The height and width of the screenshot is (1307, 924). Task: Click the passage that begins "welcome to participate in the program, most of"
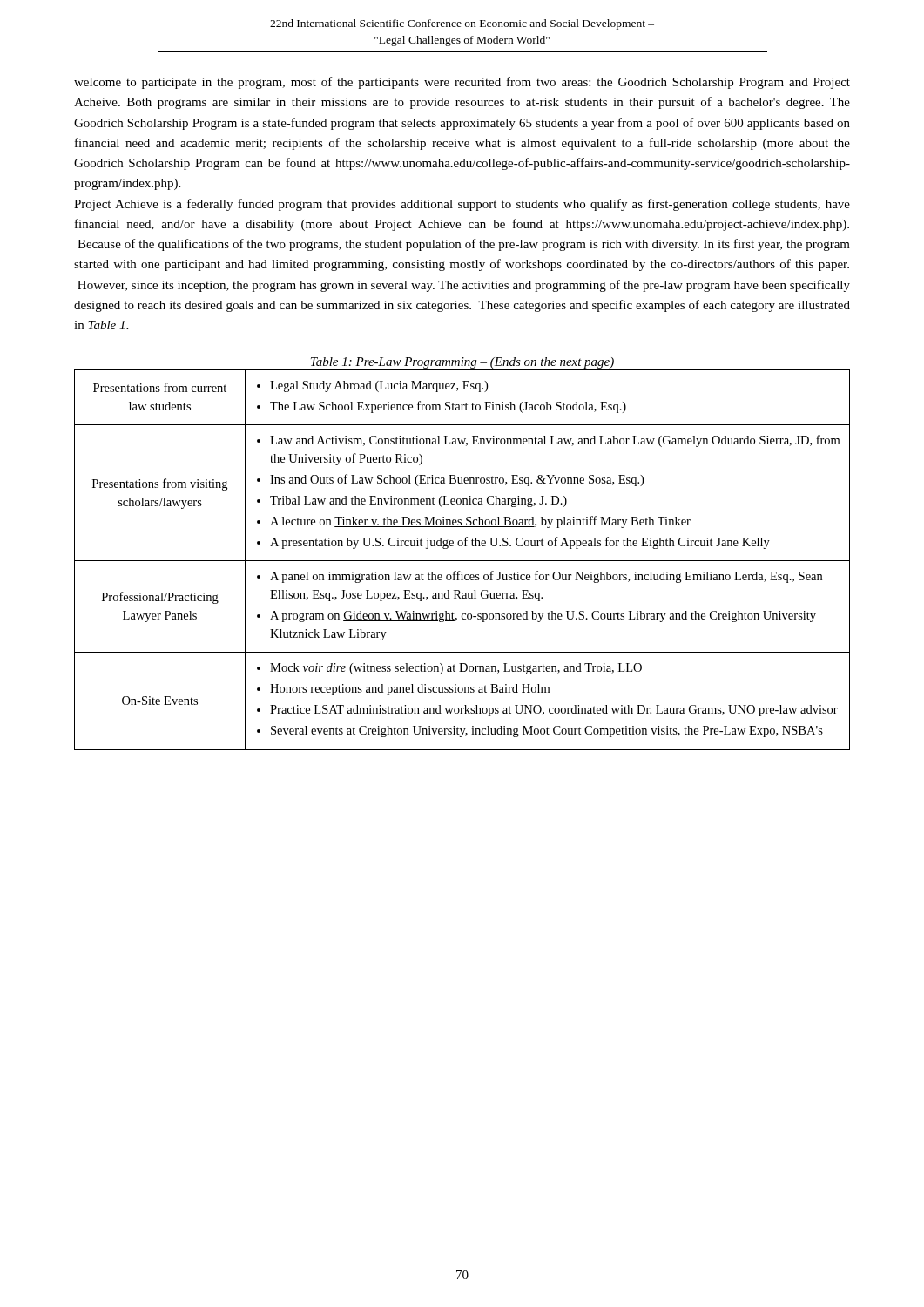462,203
